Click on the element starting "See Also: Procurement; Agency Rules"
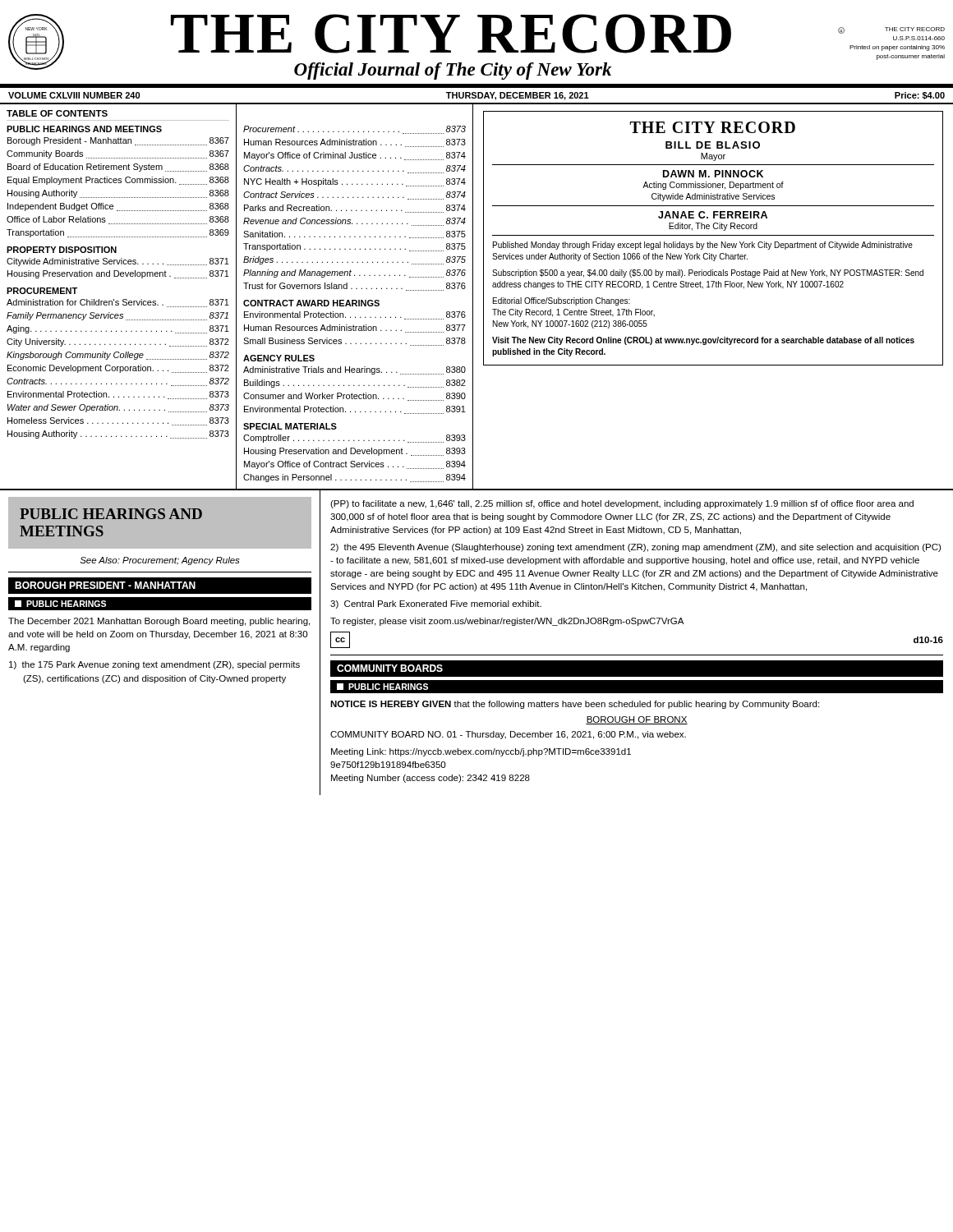Screen dimensions: 1232x953 point(160,560)
